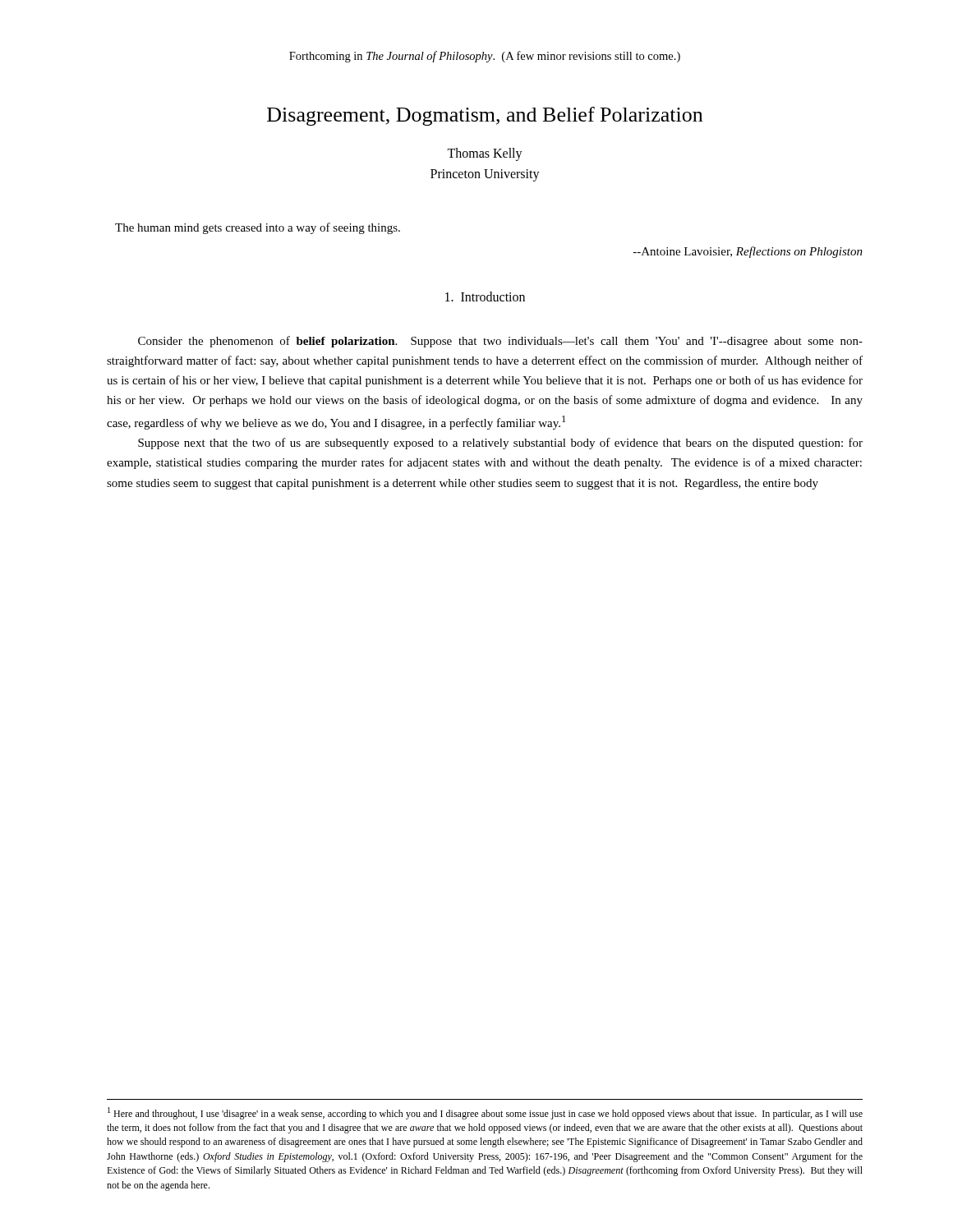Find the text block that says "Suppose next that the two of us"
This screenshot has width=953, height=1232.
[x=485, y=463]
